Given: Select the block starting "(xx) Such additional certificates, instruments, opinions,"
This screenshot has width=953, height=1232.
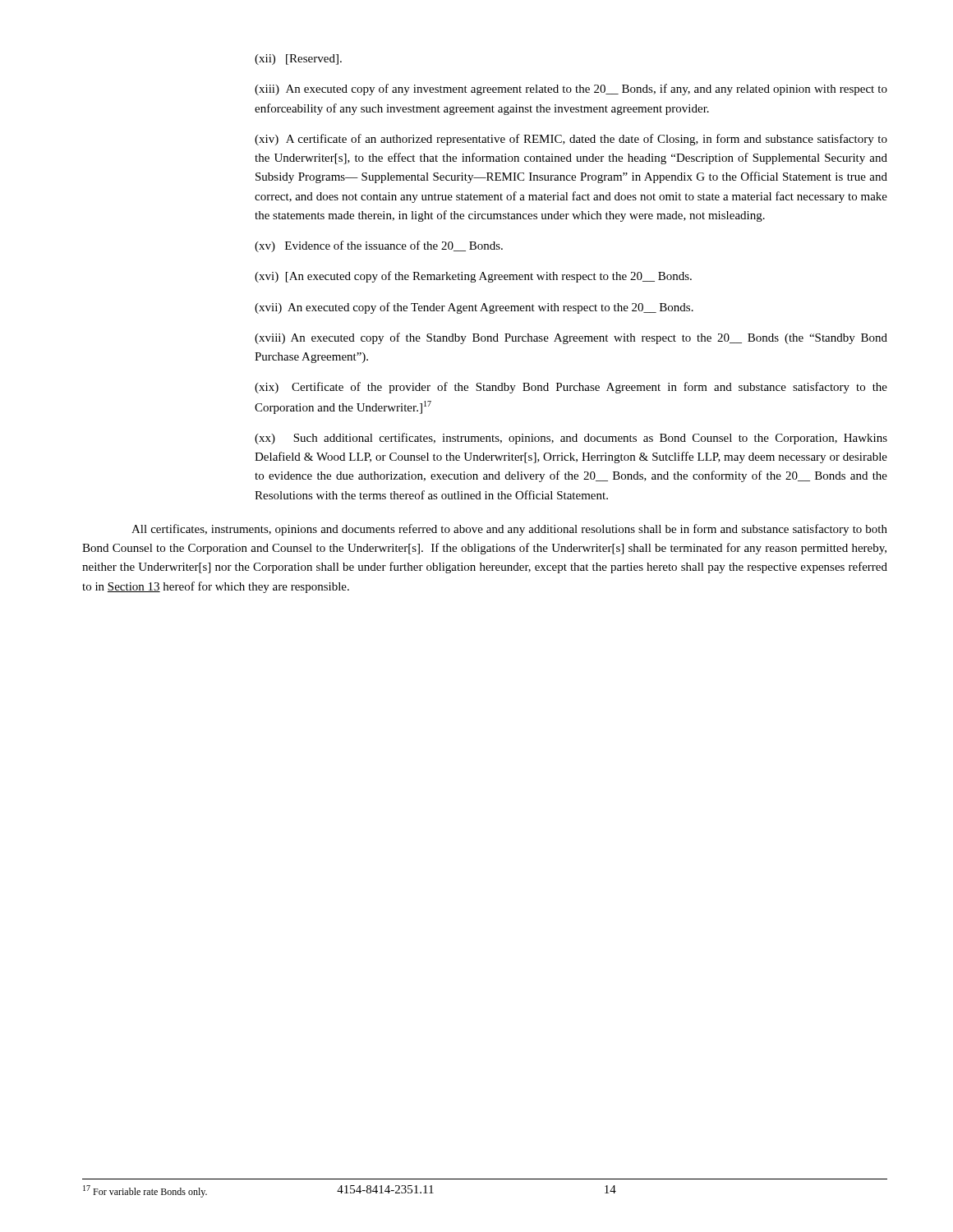Looking at the screenshot, I should pos(571,466).
